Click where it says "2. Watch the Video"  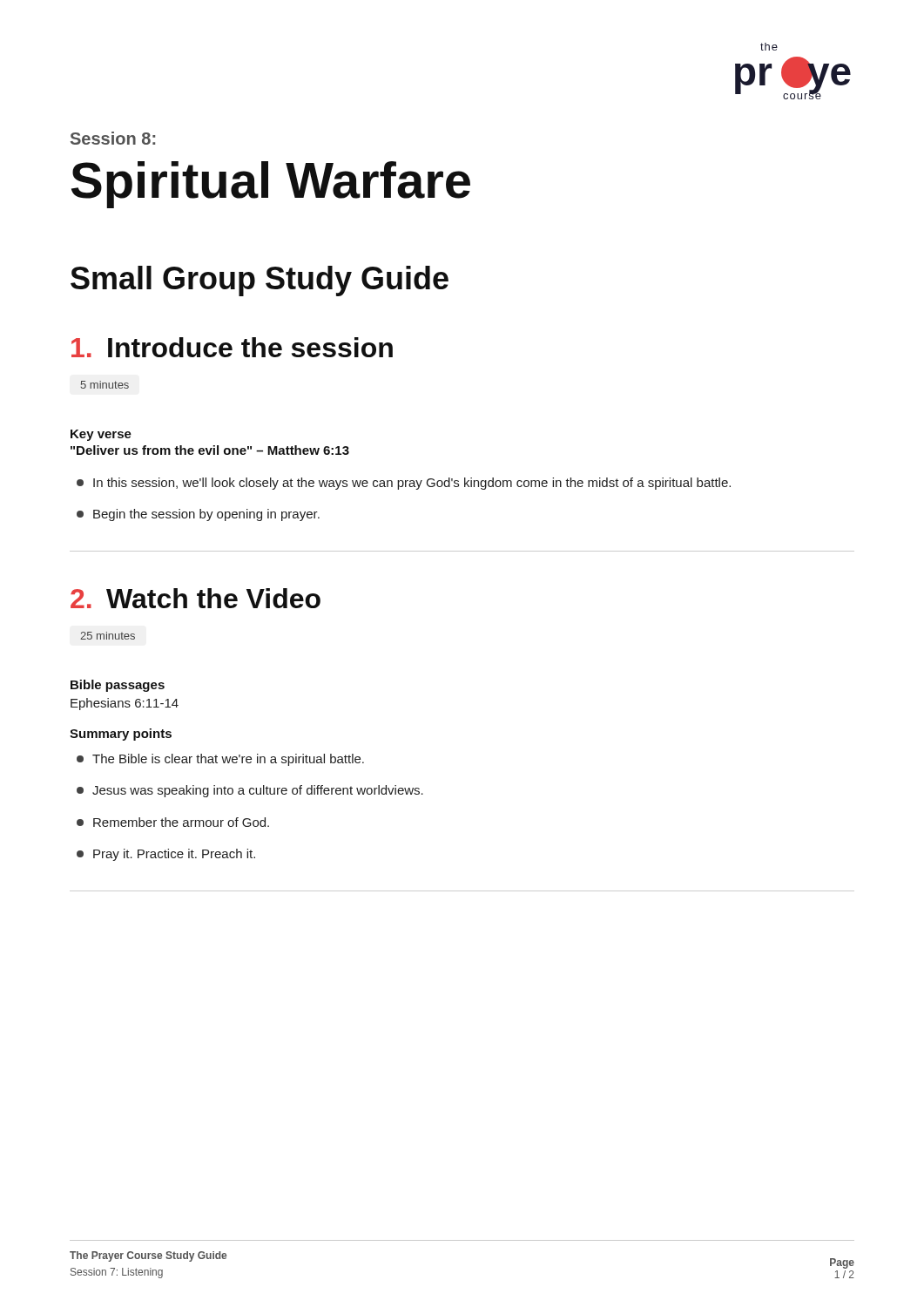(196, 599)
